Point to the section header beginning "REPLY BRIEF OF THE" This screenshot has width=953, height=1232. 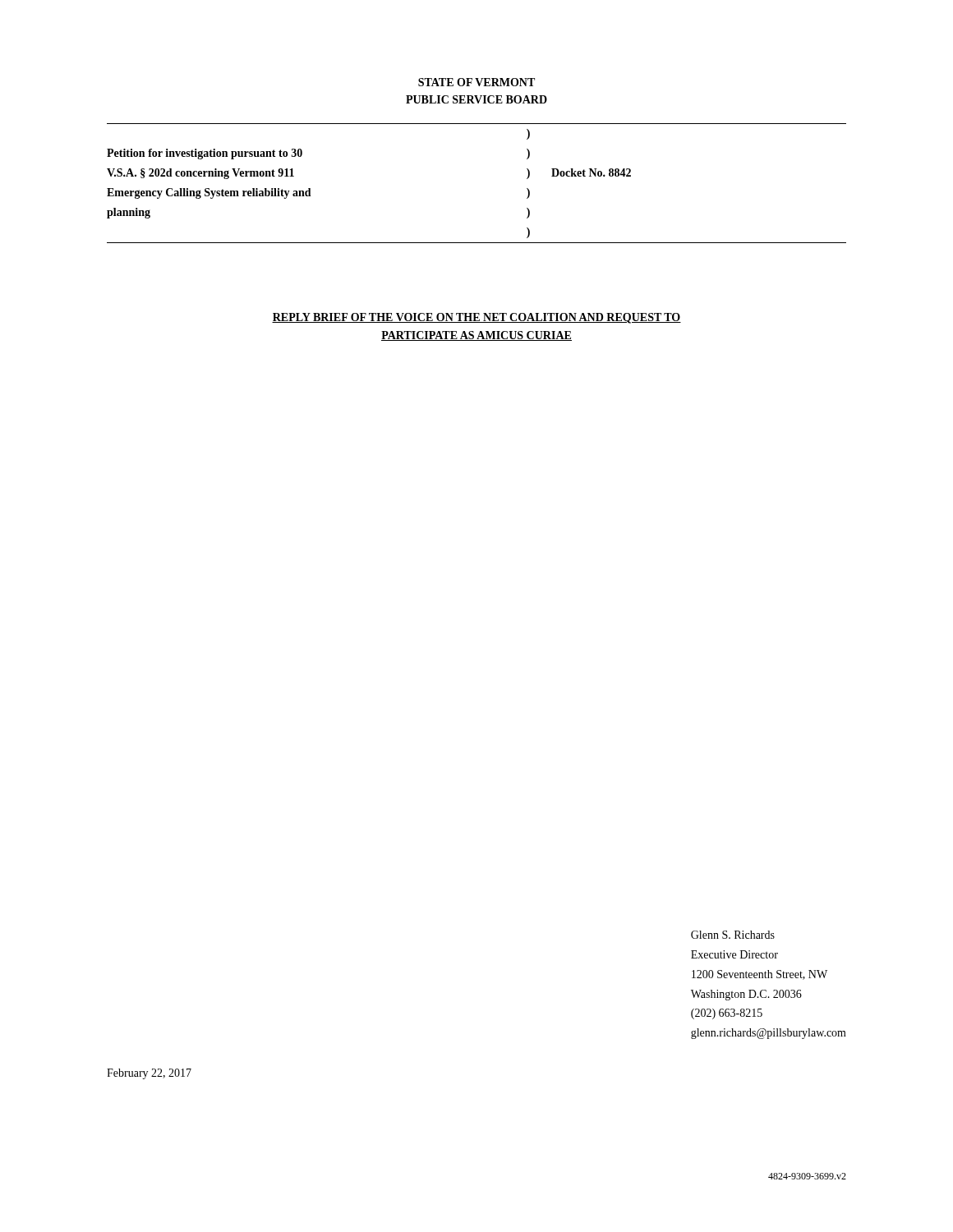pos(476,327)
